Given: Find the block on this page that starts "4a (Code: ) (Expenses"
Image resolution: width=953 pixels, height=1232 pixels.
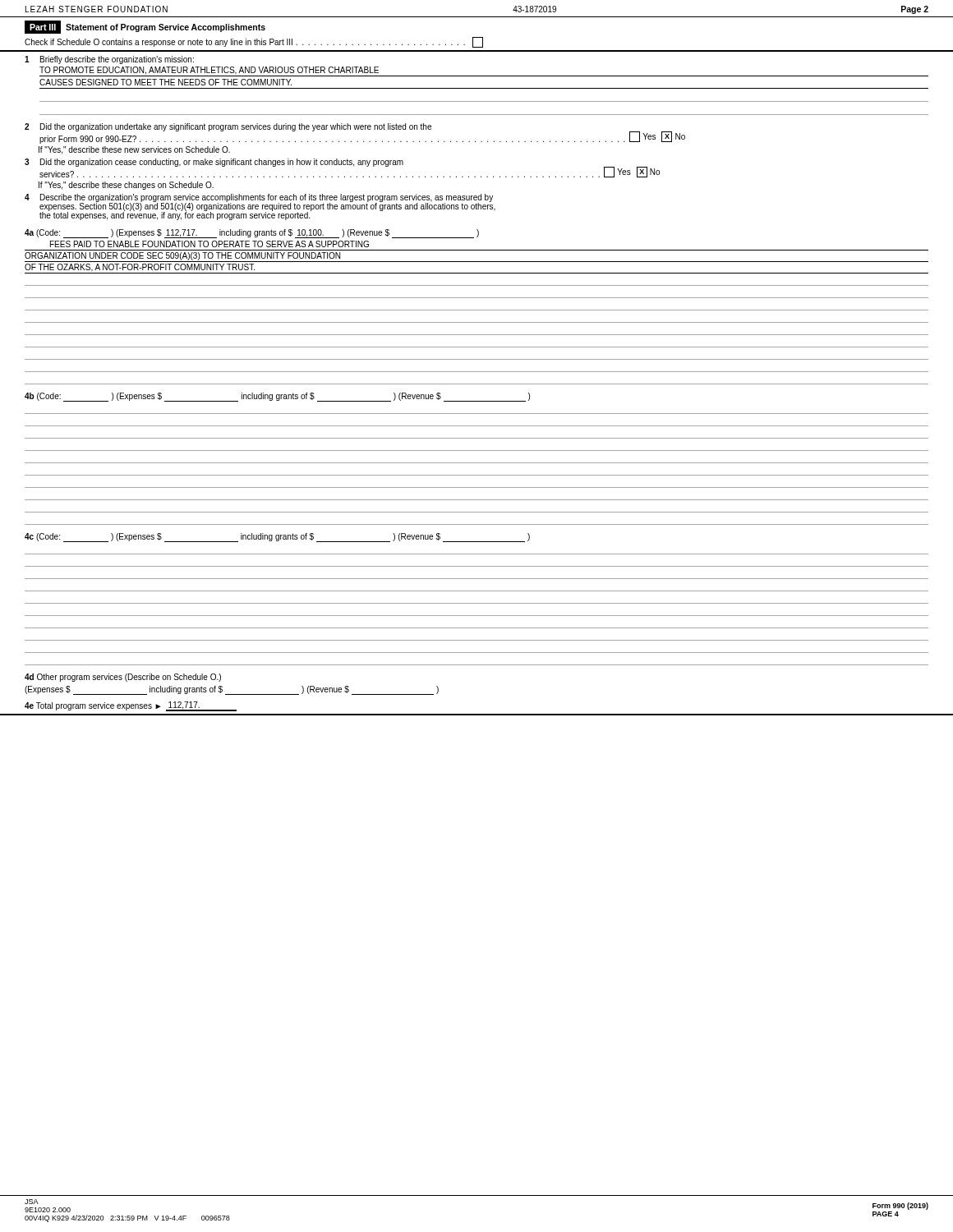Looking at the screenshot, I should [x=252, y=233].
